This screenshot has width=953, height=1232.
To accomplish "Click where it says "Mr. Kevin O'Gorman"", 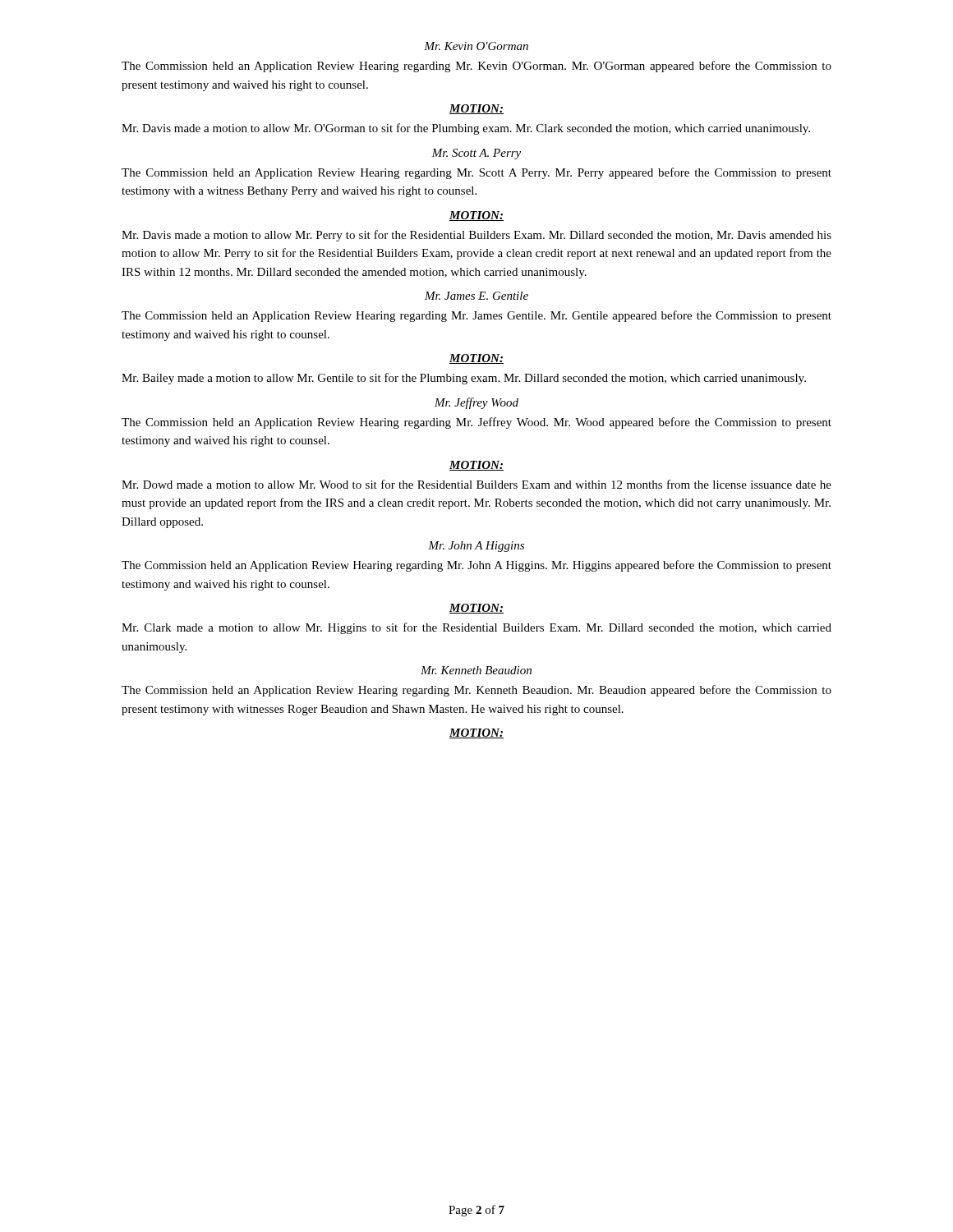I will 476,46.
